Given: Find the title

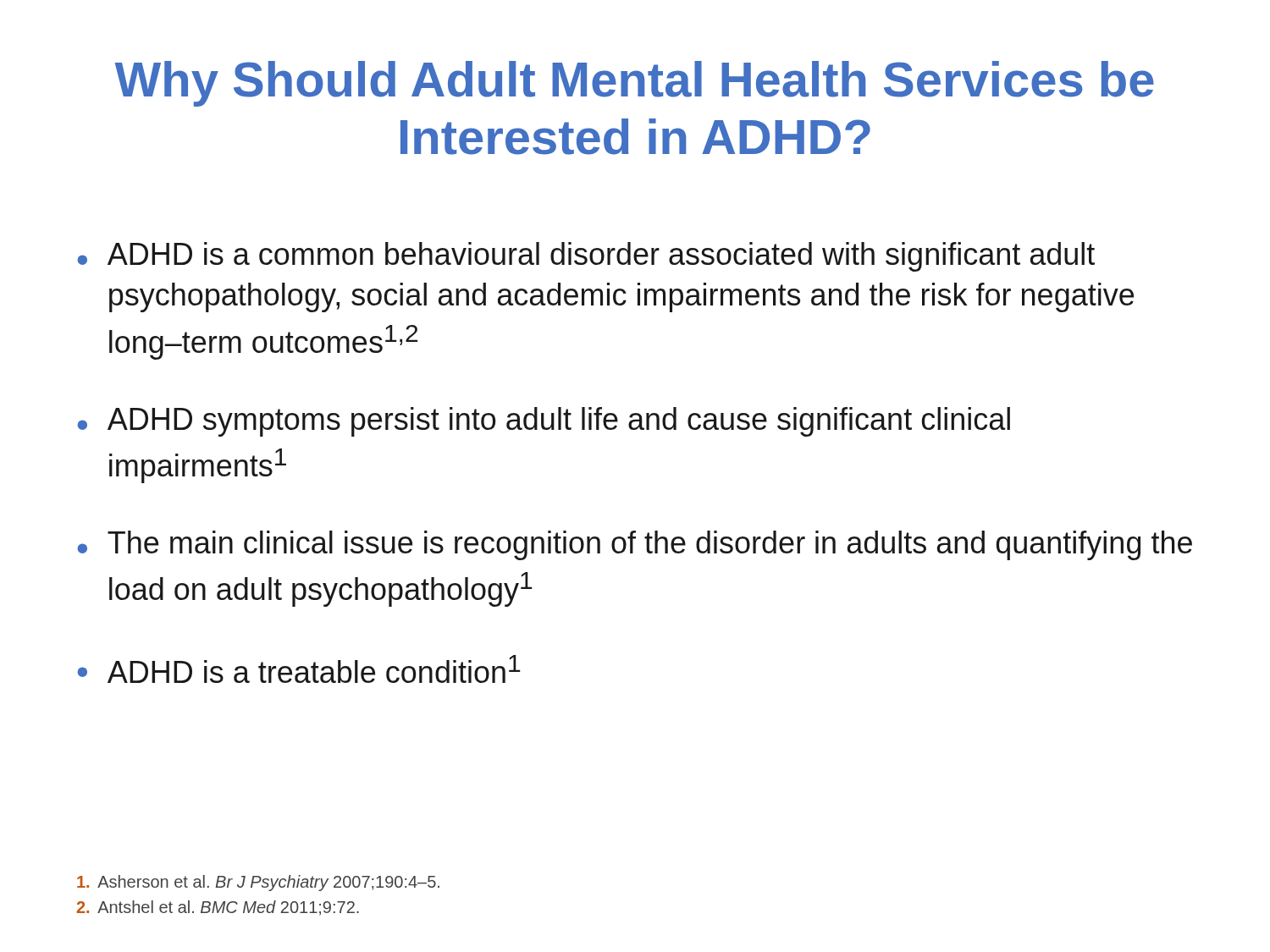Looking at the screenshot, I should 635,108.
